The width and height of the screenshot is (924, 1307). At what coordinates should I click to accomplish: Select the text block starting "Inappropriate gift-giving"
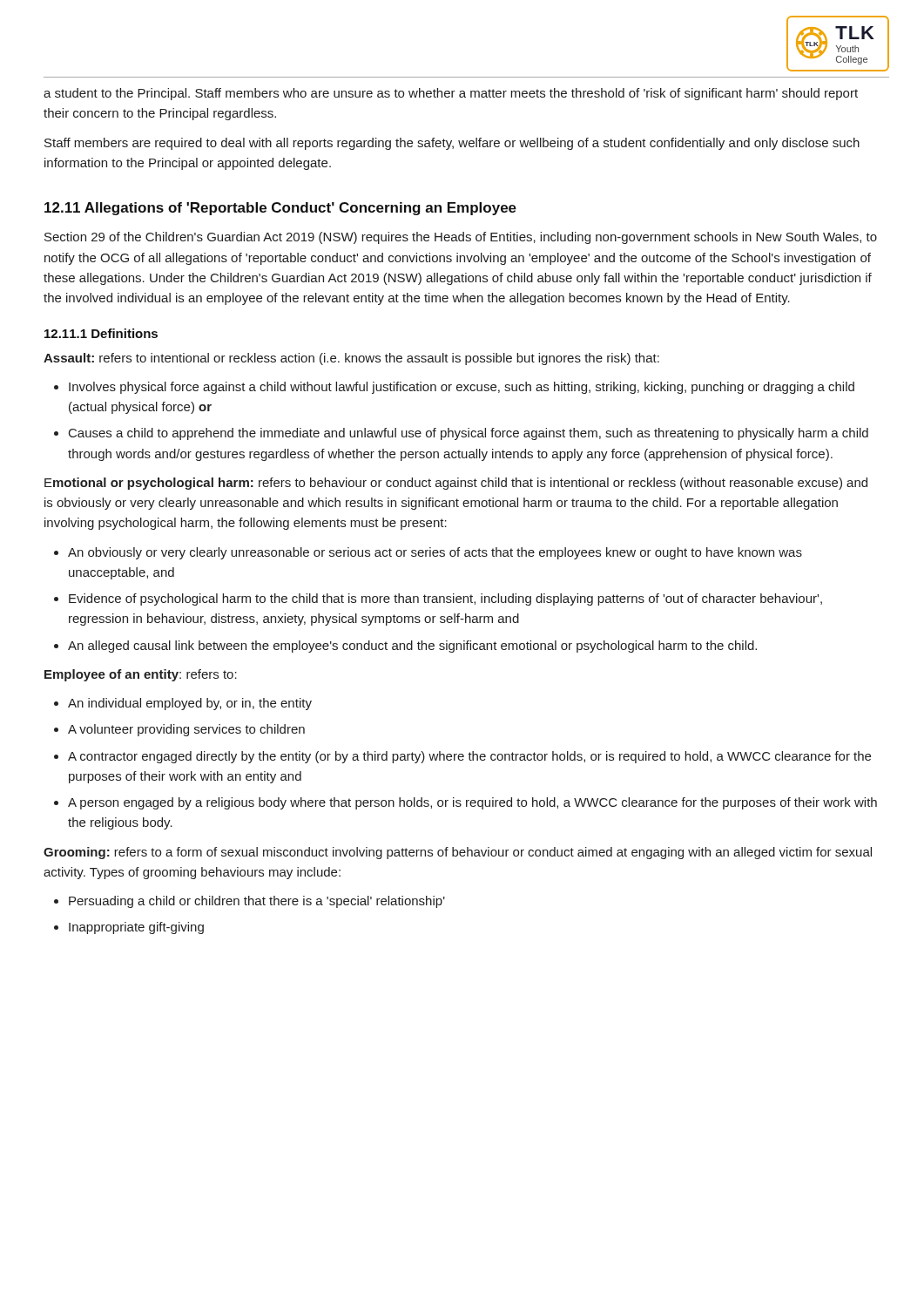pos(136,927)
